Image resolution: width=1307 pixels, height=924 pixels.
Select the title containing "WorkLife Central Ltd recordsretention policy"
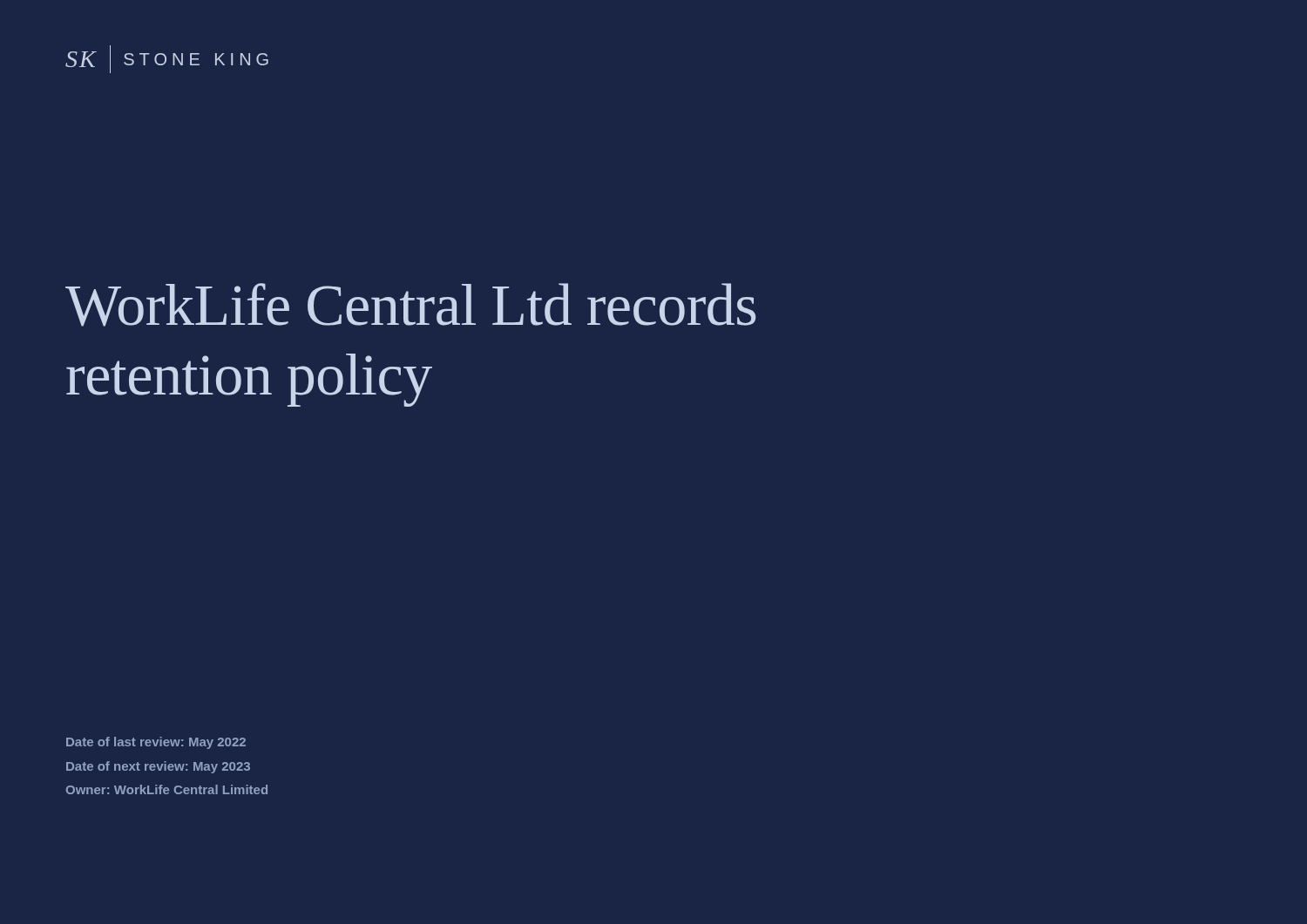[x=411, y=340]
